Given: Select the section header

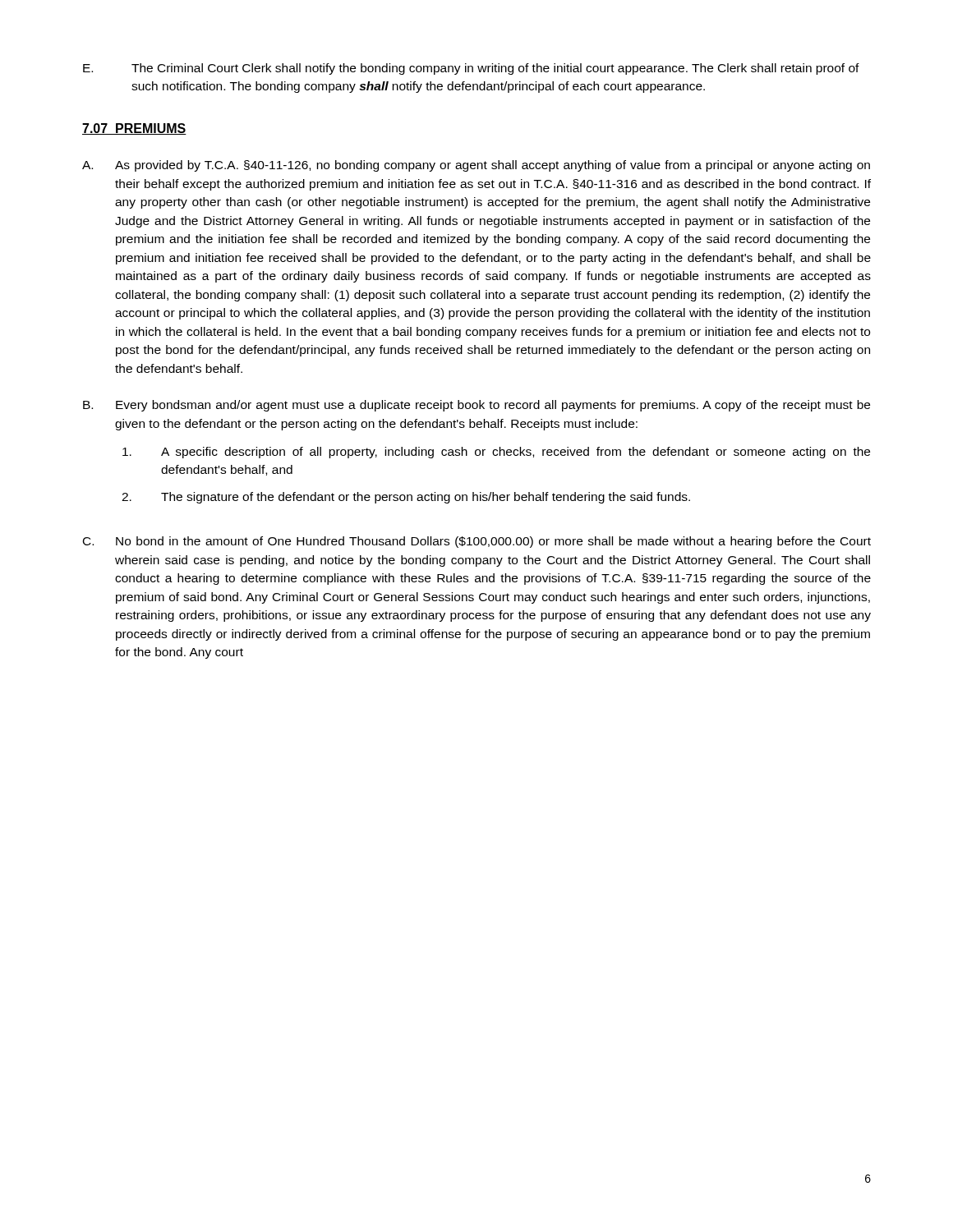Looking at the screenshot, I should pos(134,128).
